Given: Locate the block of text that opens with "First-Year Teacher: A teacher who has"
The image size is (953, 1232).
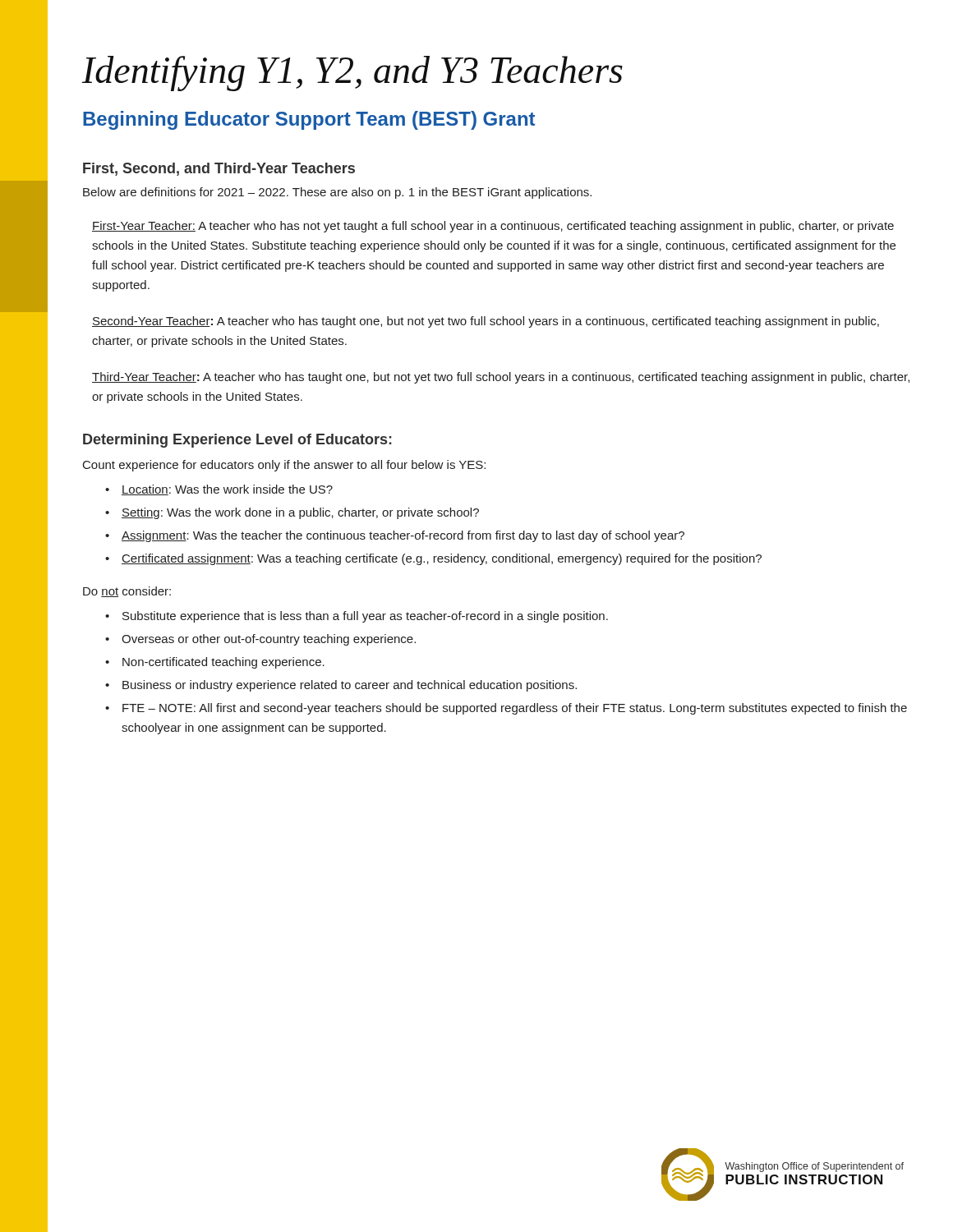Looking at the screenshot, I should point(494,255).
